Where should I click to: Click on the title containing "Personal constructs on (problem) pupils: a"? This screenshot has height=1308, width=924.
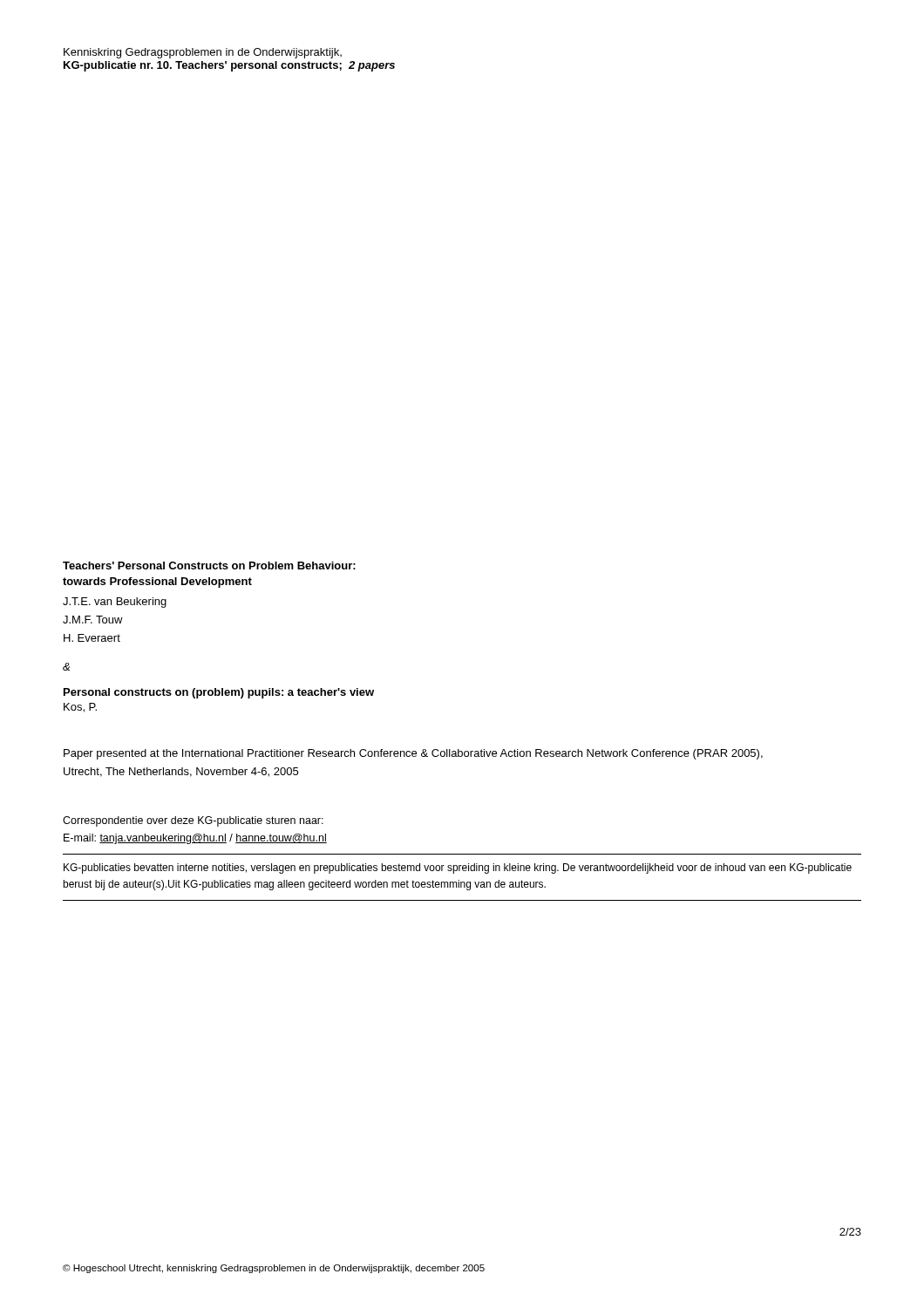(x=219, y=693)
